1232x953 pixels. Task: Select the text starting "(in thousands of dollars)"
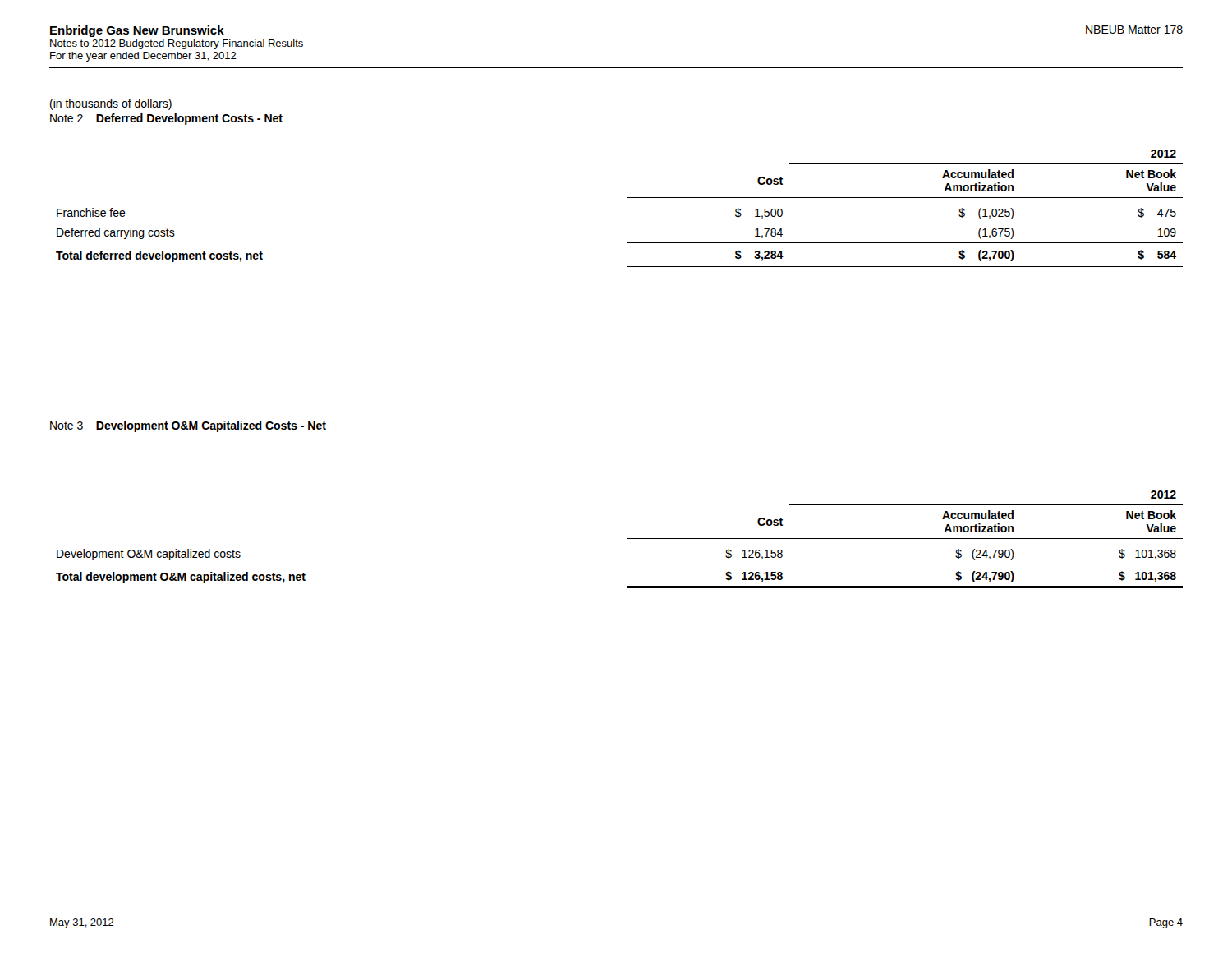111,103
